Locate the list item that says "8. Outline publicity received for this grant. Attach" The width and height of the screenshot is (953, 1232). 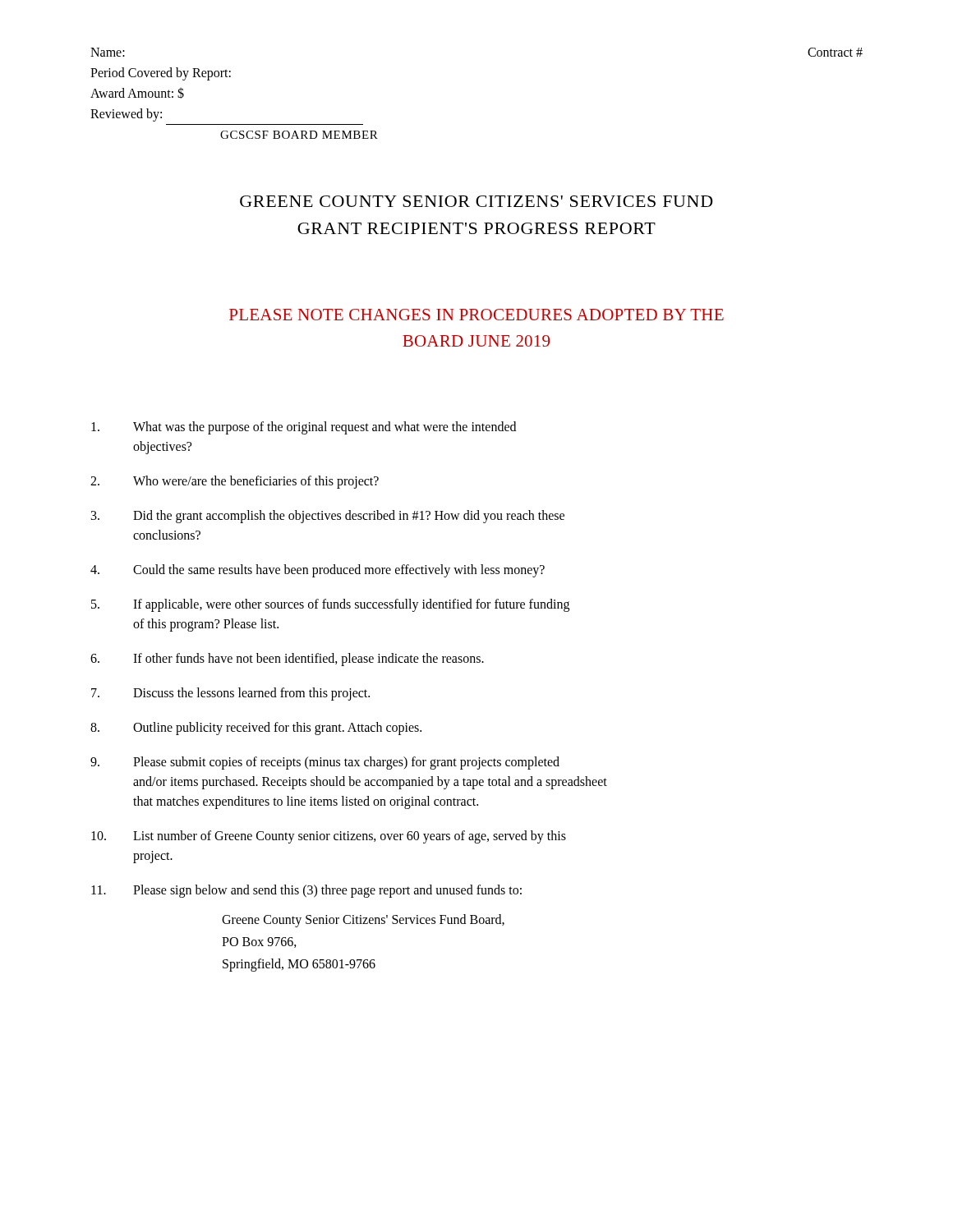pos(256,728)
